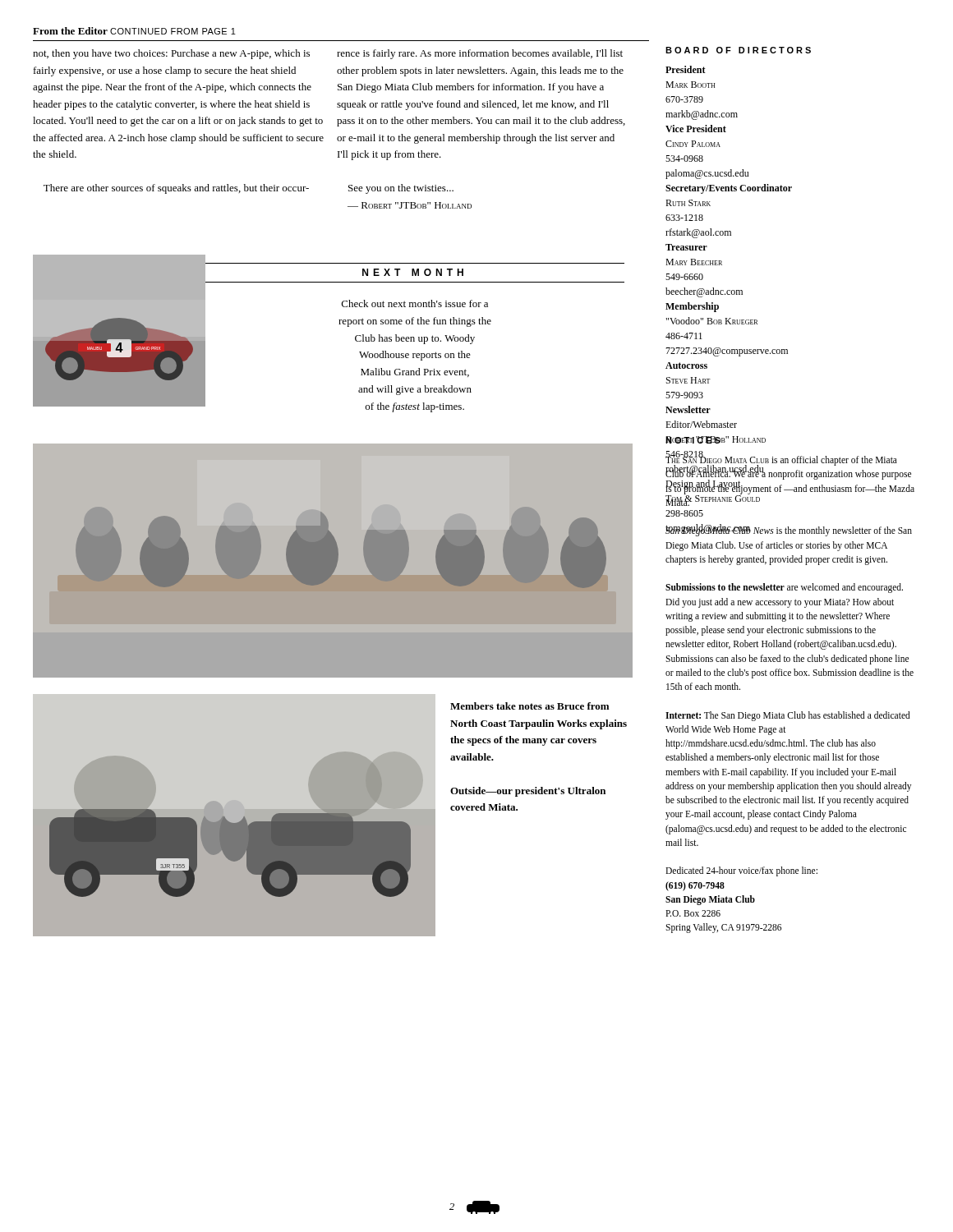Click on the text block with the text "Check out next month's issue for"

click(415, 355)
